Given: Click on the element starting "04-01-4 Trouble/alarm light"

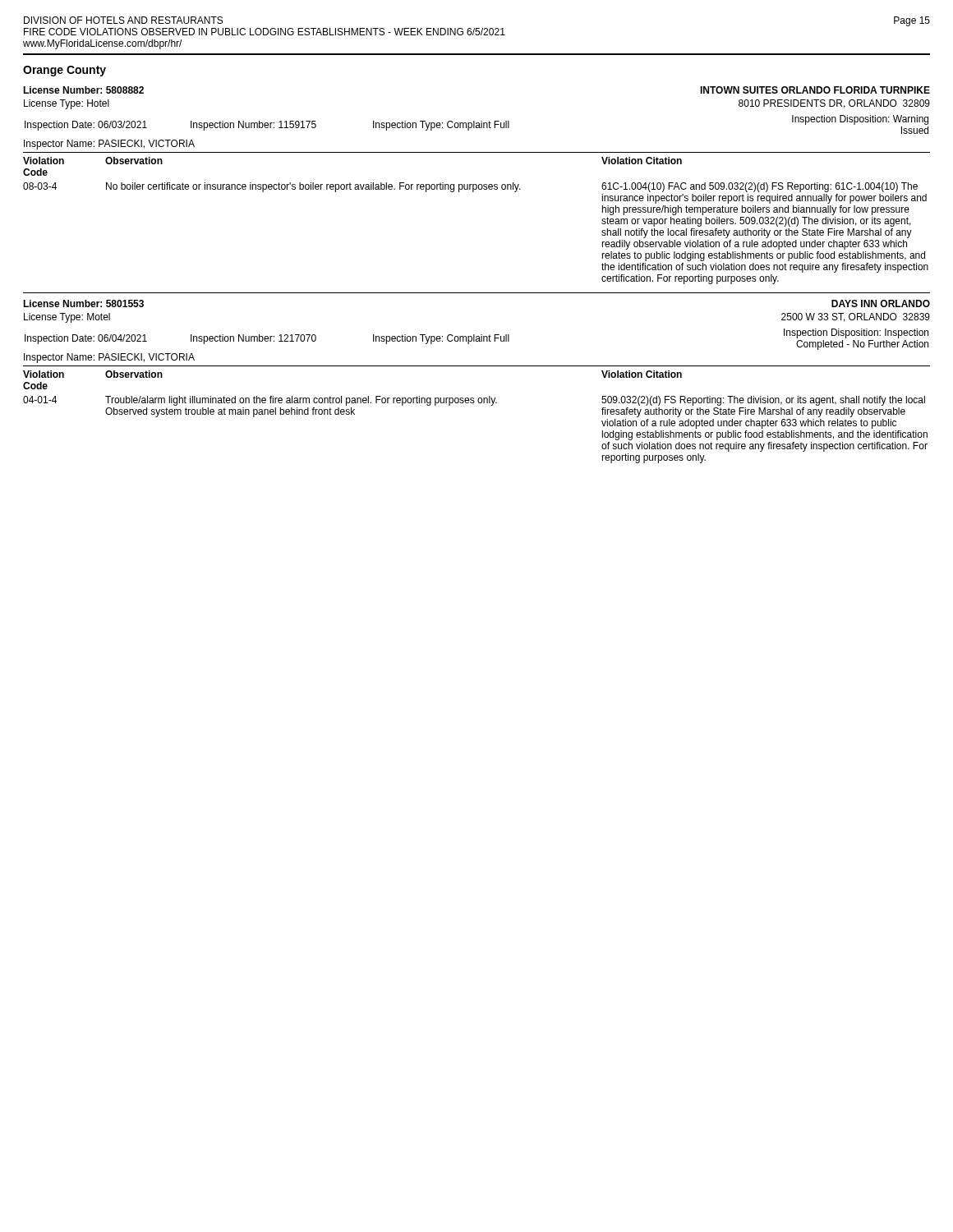Looking at the screenshot, I should pos(474,401).
